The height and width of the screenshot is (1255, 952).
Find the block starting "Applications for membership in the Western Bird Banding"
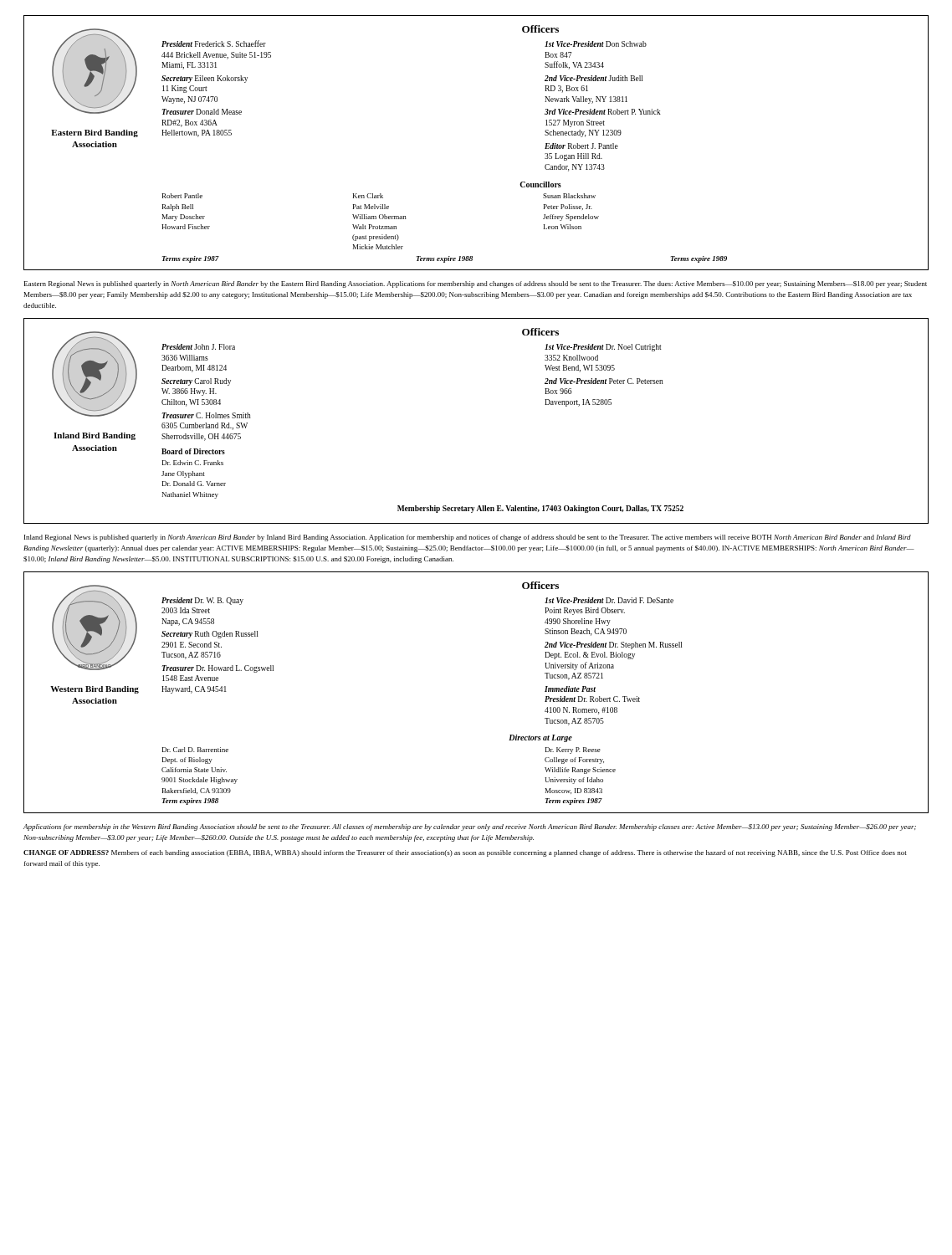[470, 832]
